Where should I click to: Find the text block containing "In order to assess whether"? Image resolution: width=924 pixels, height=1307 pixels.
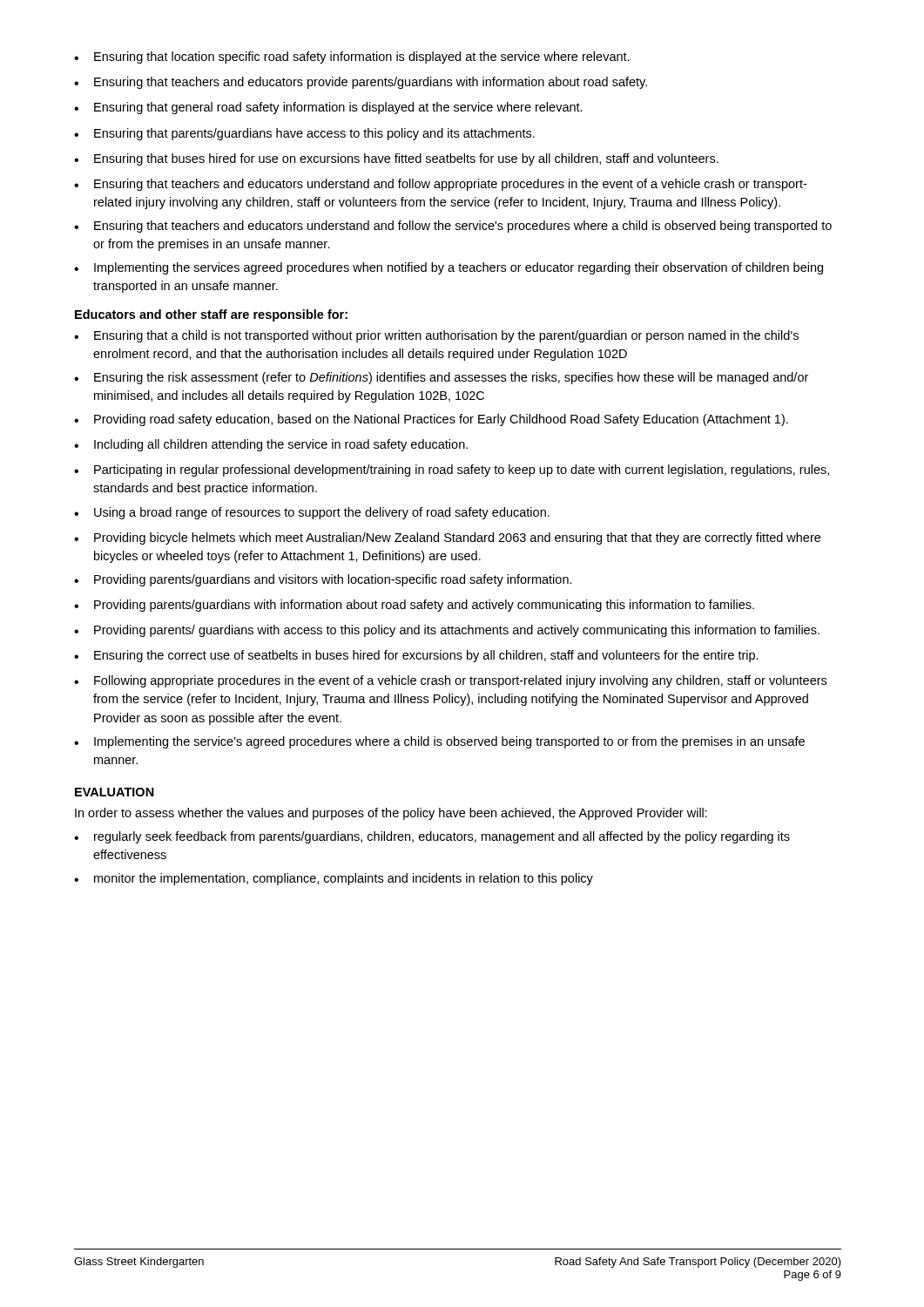391,813
